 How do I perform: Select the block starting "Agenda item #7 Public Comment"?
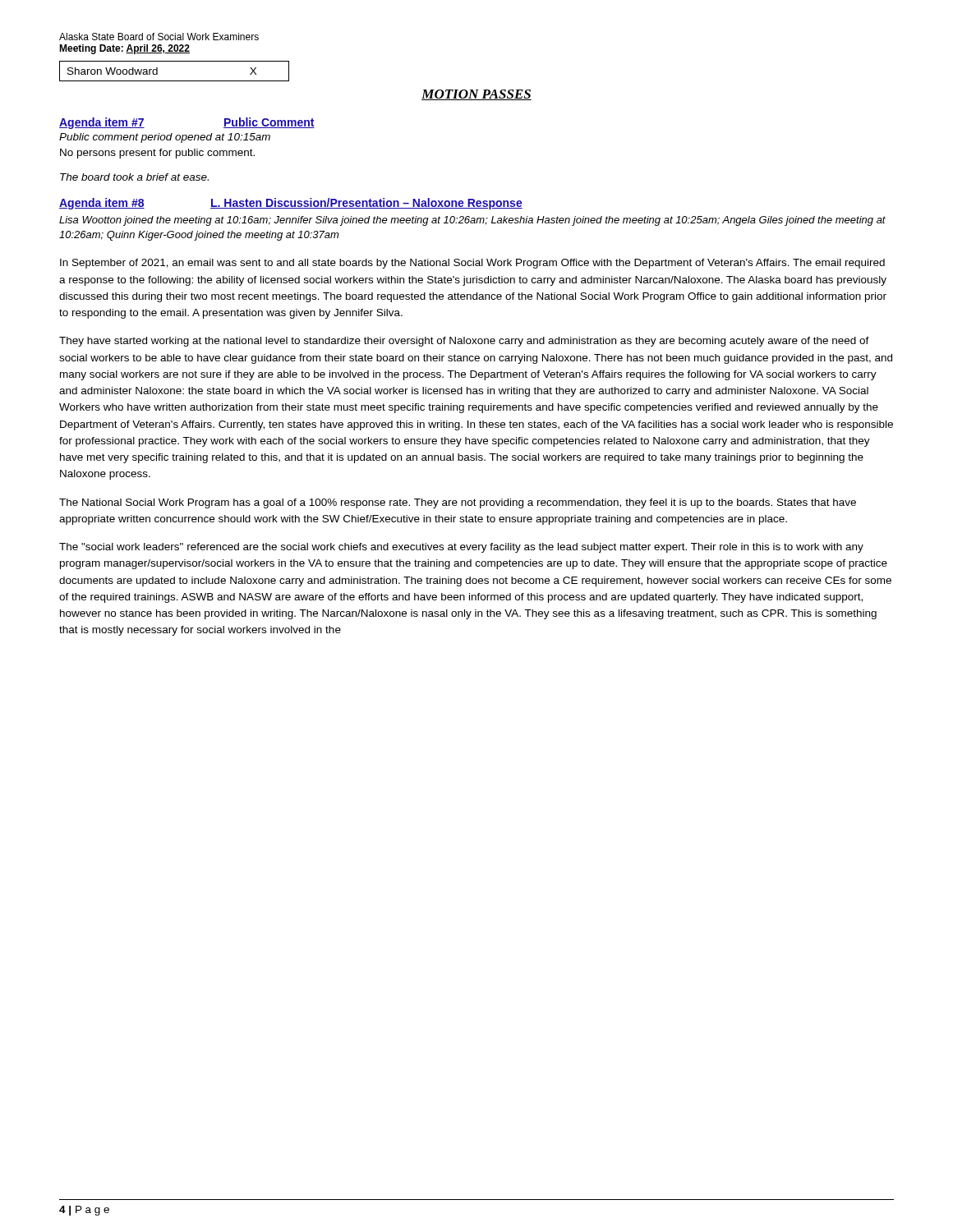[x=110, y=123]
